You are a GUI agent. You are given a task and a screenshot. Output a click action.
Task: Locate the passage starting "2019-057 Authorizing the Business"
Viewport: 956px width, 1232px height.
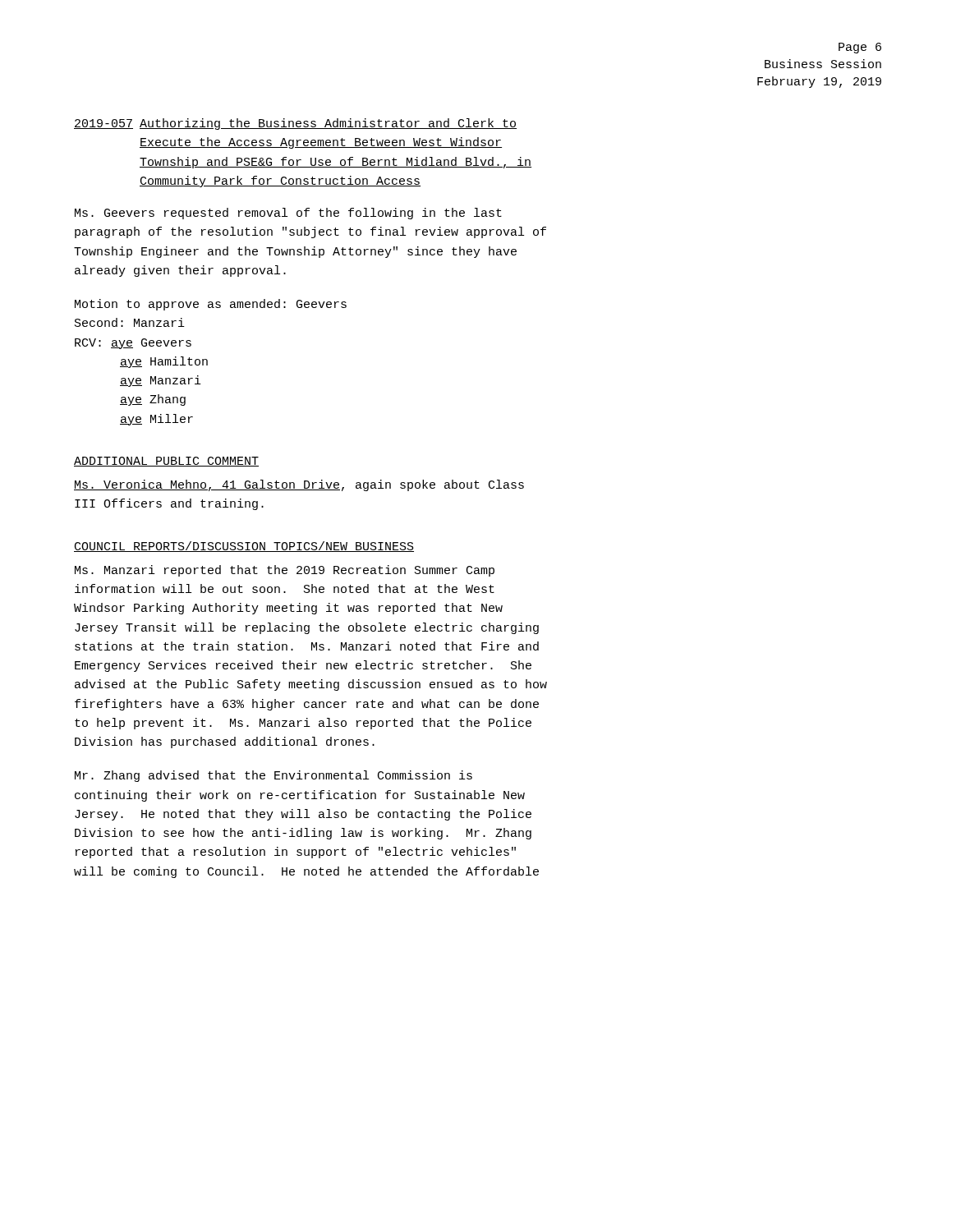[478, 153]
